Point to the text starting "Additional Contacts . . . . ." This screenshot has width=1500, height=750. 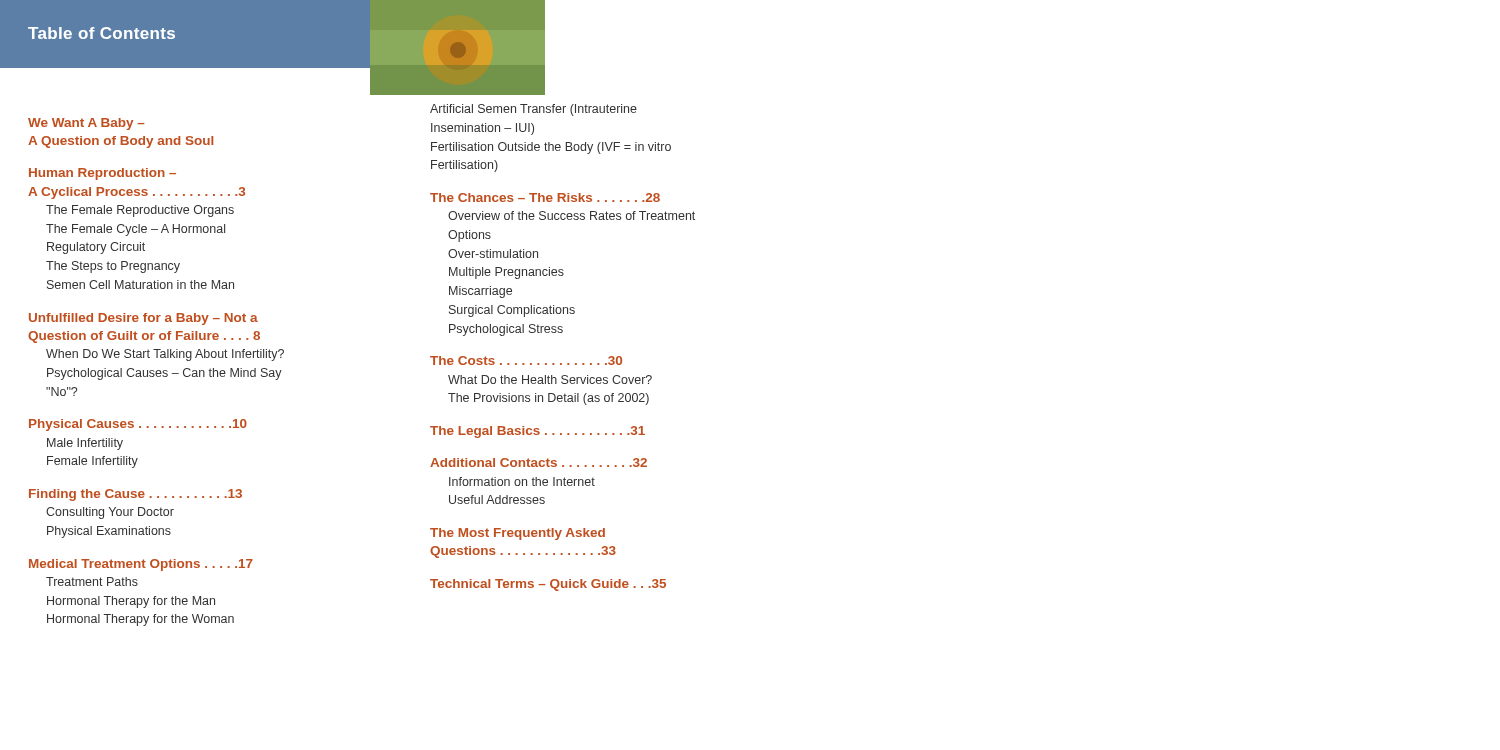(538, 462)
